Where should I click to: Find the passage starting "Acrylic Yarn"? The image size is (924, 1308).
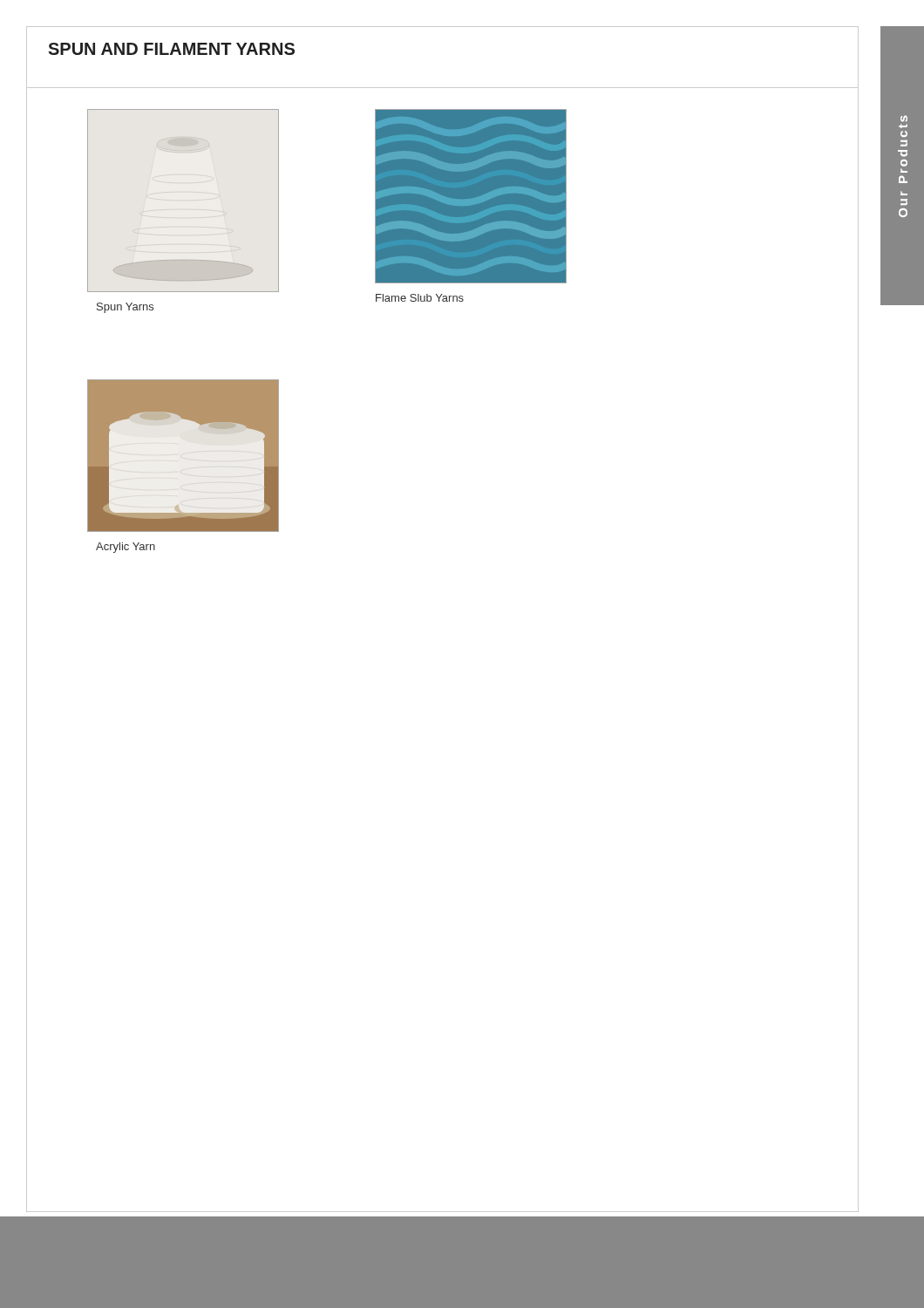click(126, 546)
